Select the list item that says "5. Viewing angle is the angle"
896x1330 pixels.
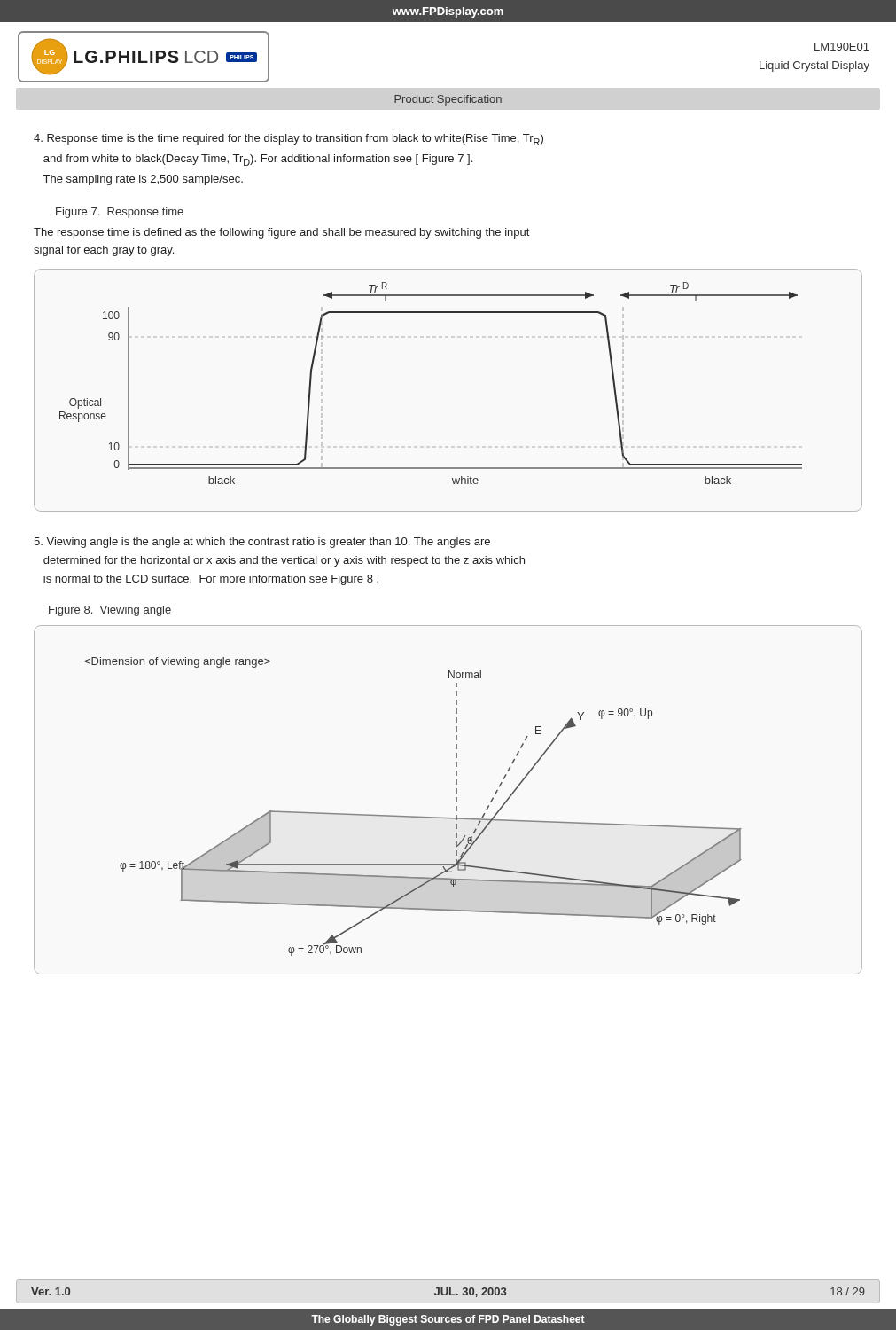click(x=280, y=560)
